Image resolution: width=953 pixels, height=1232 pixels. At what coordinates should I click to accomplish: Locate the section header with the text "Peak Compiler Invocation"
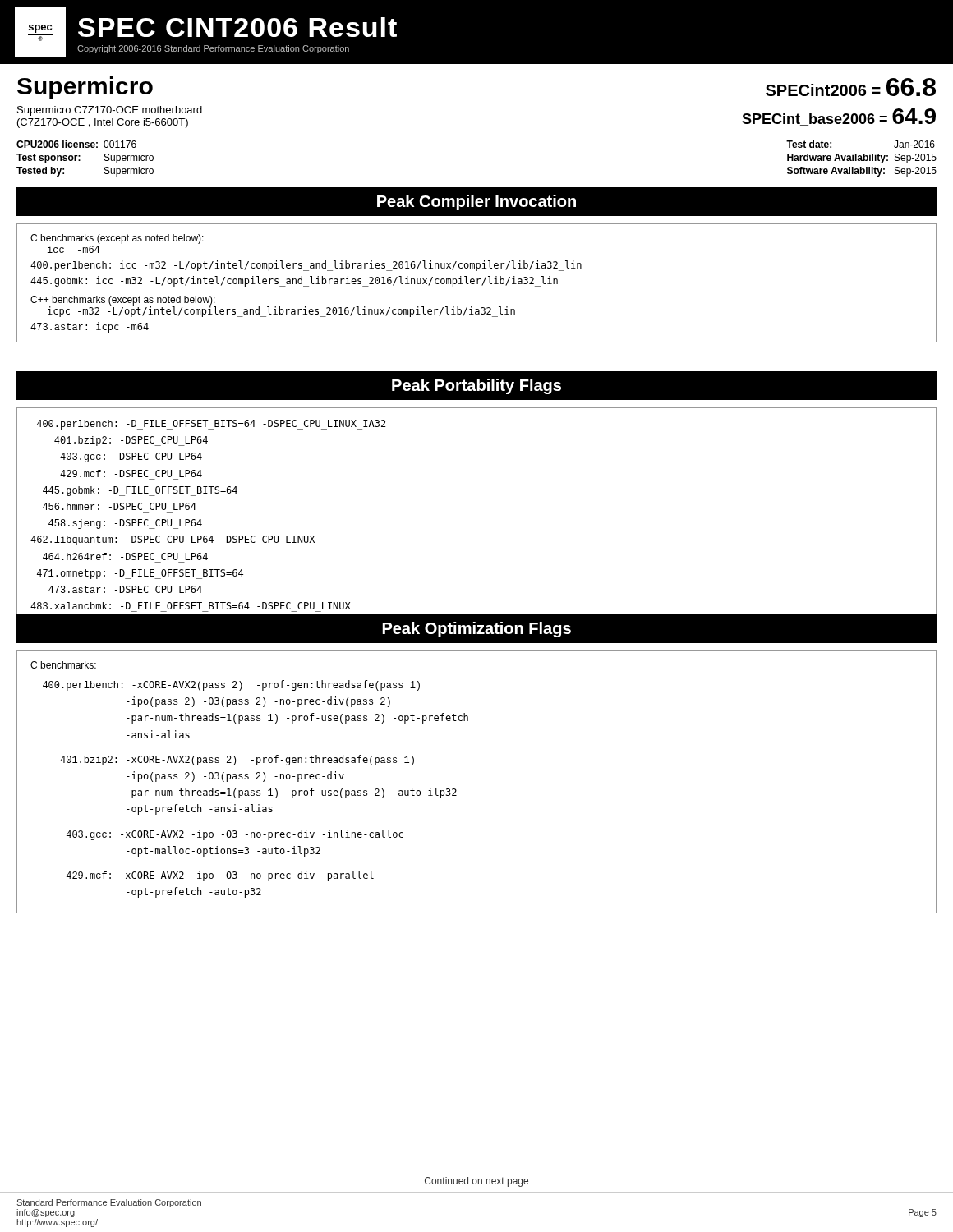476,201
